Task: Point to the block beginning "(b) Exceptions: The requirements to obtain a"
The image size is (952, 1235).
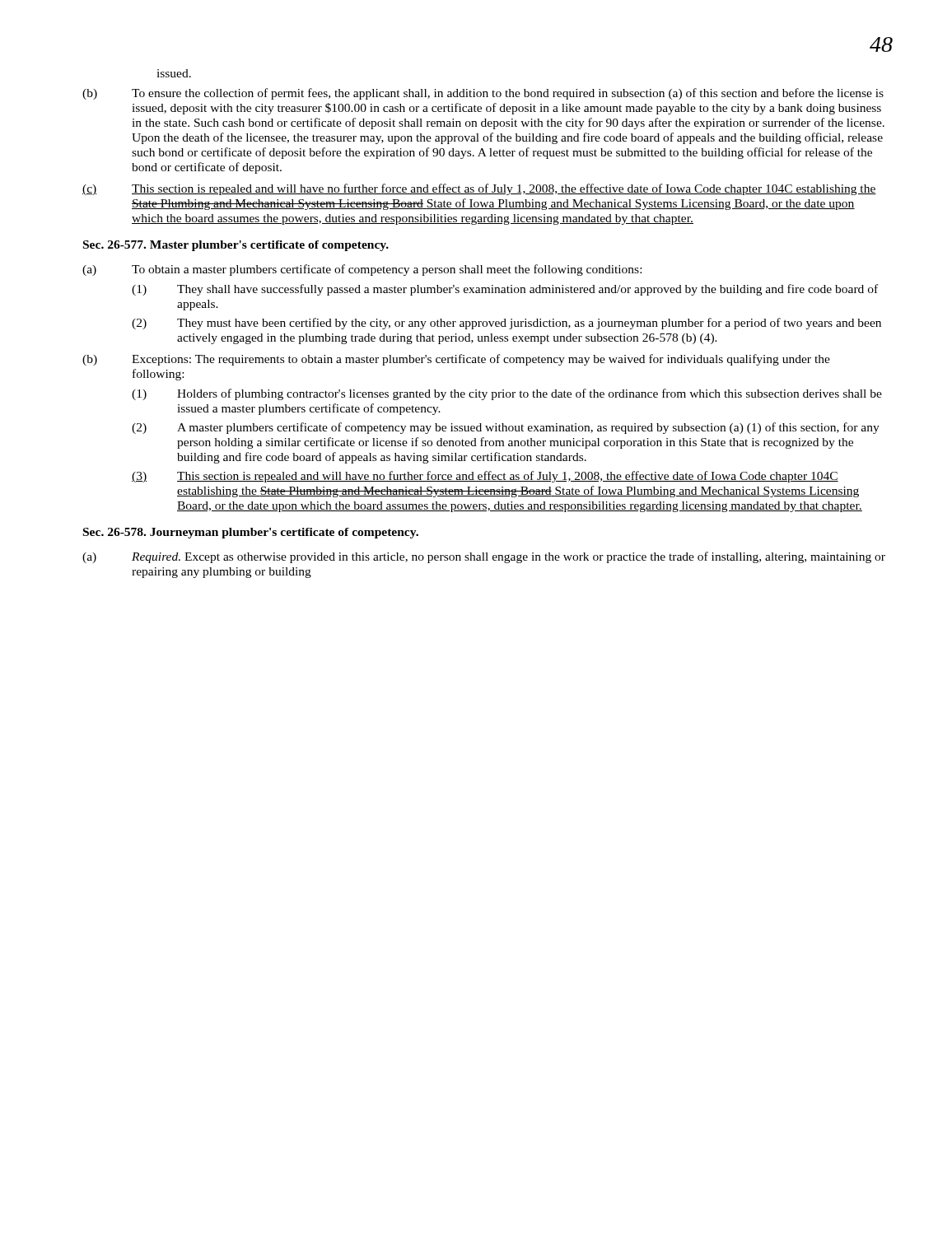Action: coord(484,366)
